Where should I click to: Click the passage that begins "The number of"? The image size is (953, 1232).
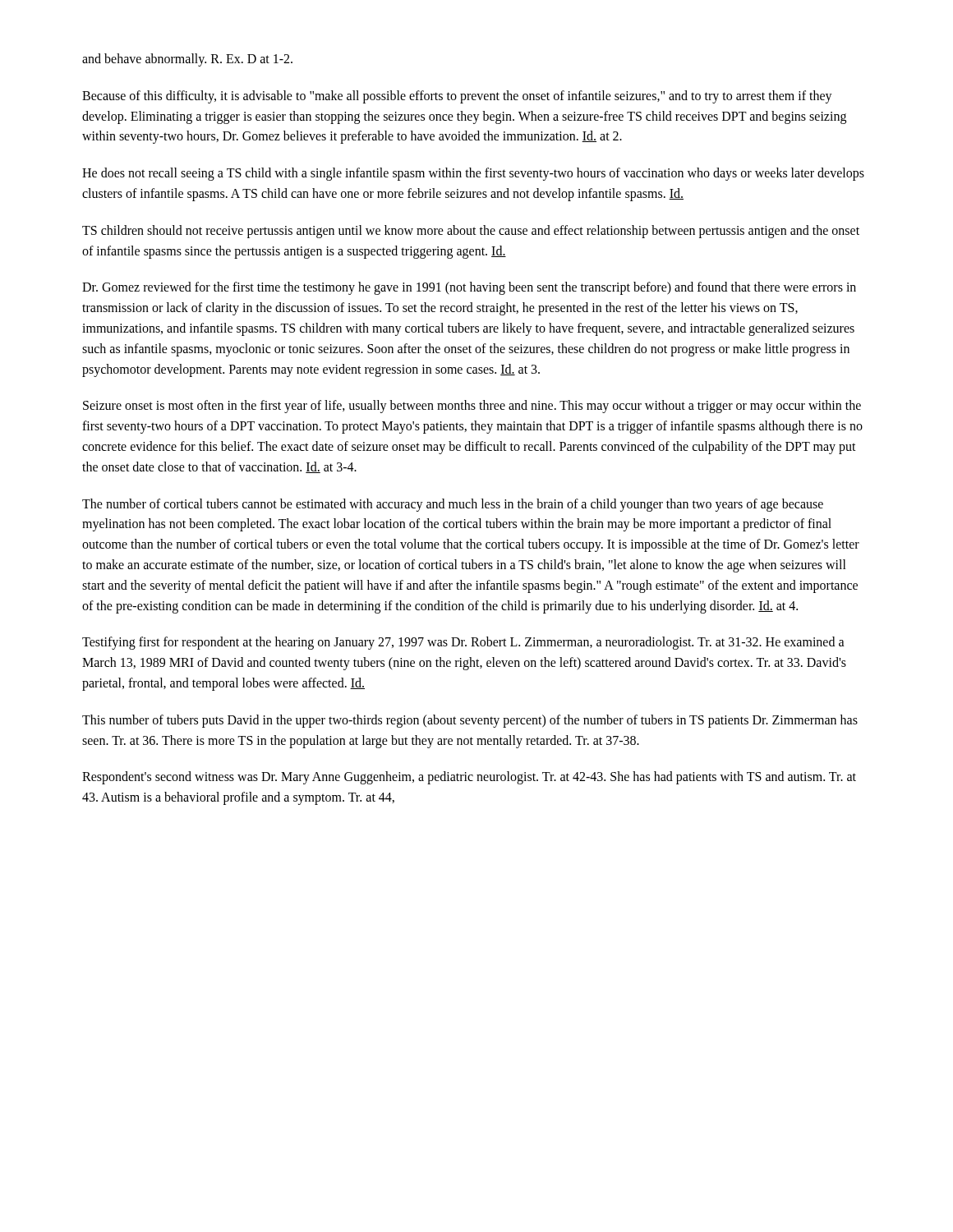[471, 554]
